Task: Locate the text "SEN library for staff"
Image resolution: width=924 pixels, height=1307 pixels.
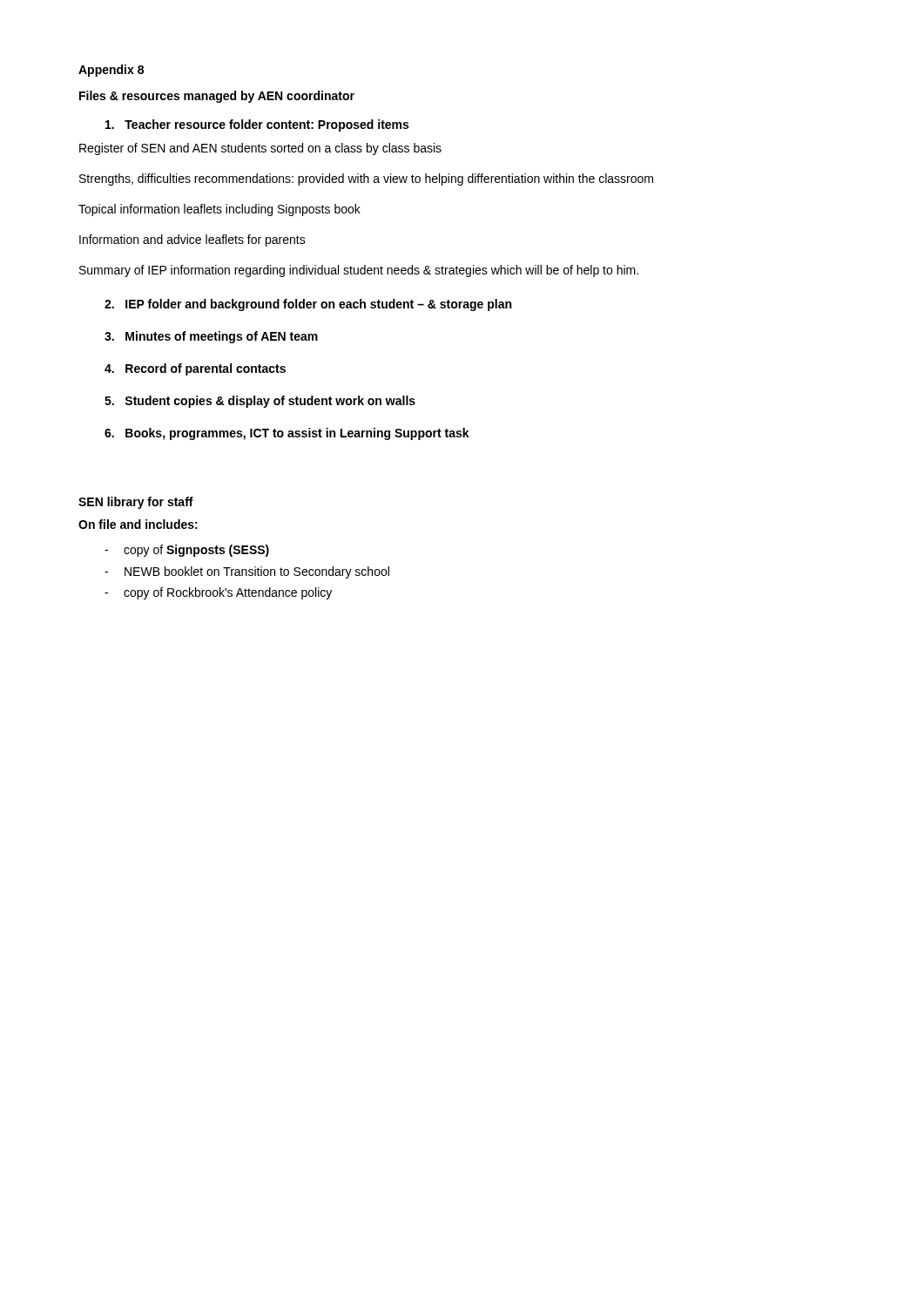Action: click(136, 502)
